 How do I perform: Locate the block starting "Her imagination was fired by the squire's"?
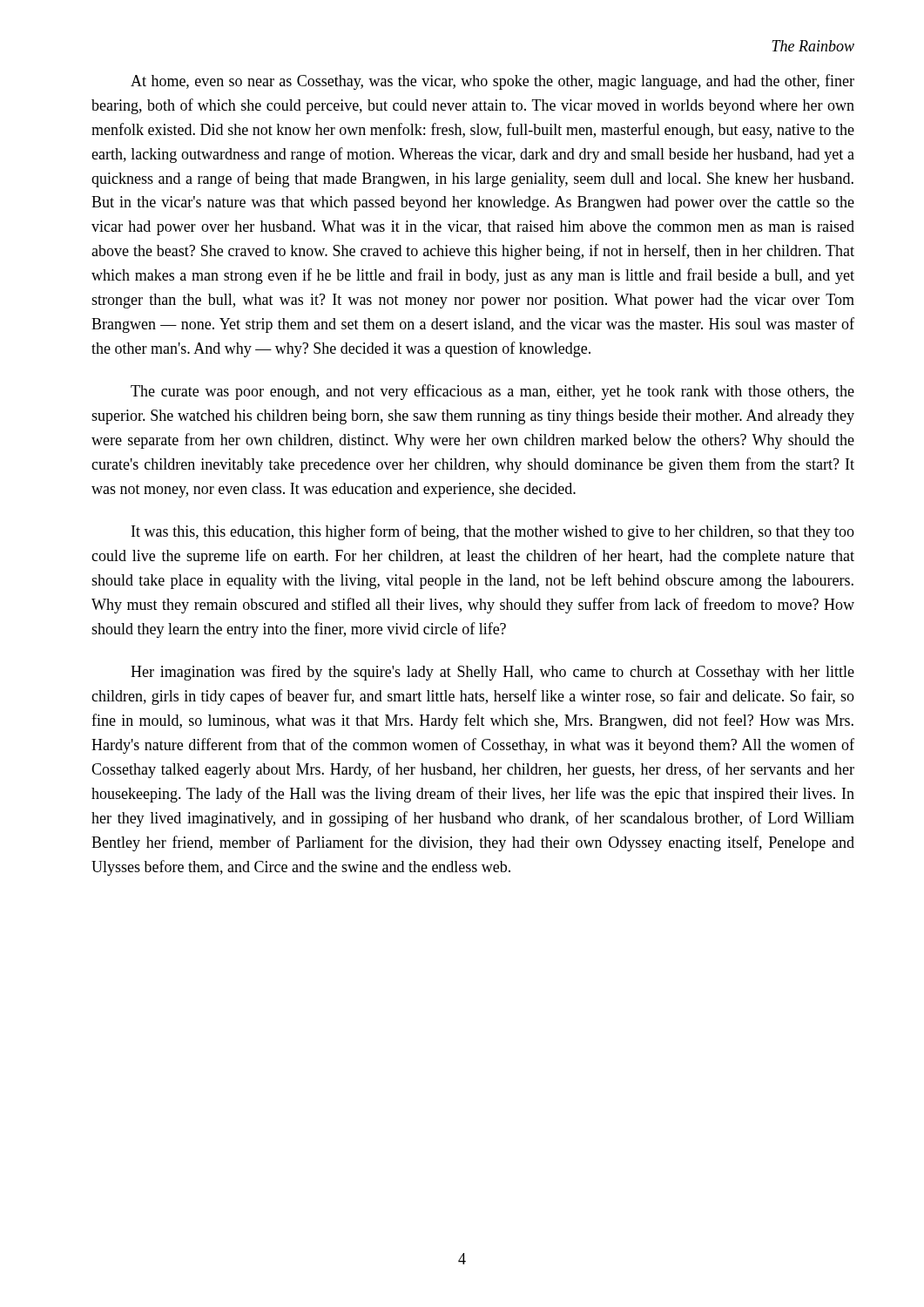pyautogui.click(x=473, y=769)
